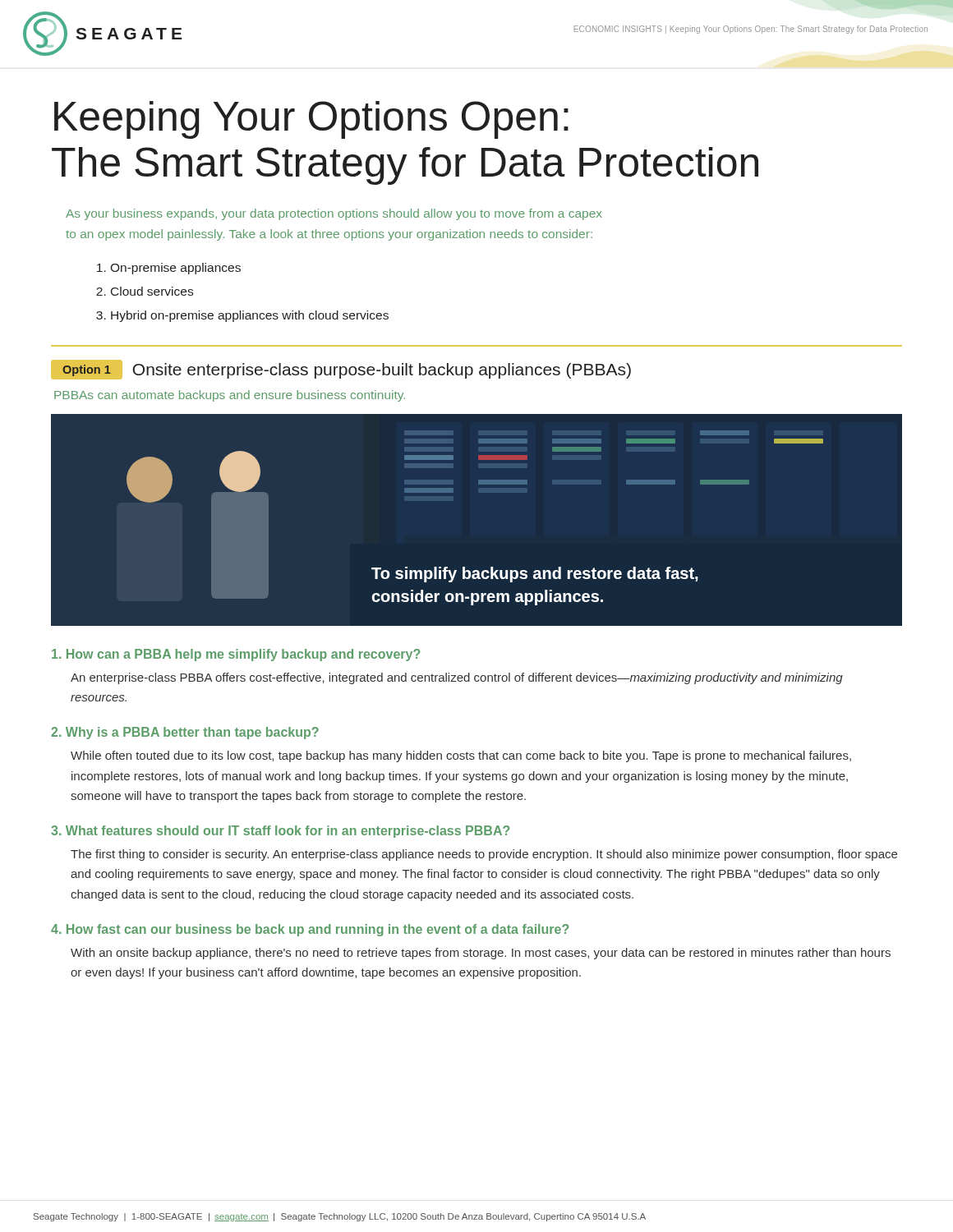Locate the text starting "2. Why is a PBBA"
953x1232 pixels.
tap(185, 732)
